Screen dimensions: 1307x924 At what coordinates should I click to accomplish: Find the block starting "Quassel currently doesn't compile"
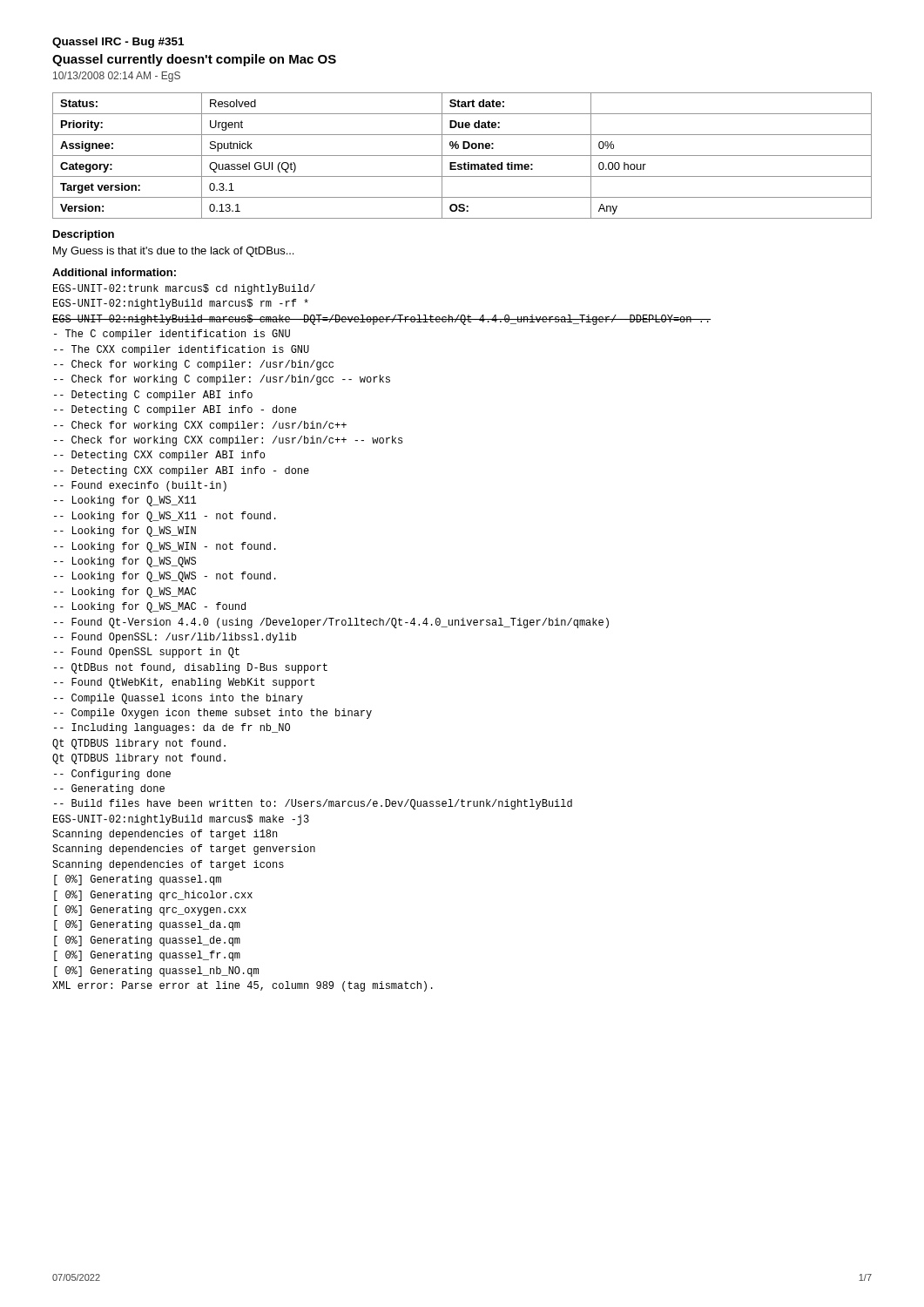(194, 59)
